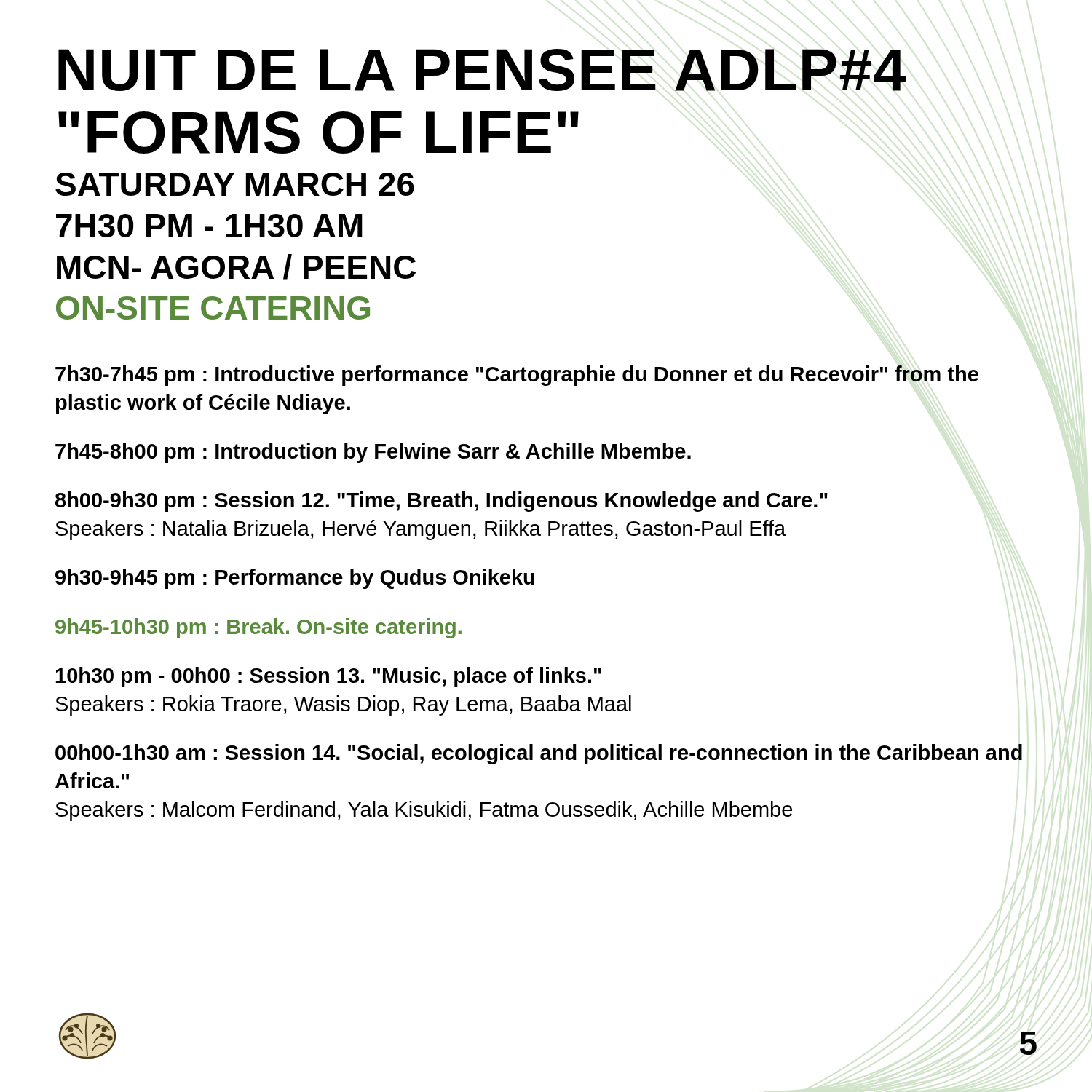The image size is (1092, 1092).
Task: Locate the text block starting "7h45-8h00 pm : Introduction by Felwine"
Action: pyautogui.click(x=546, y=452)
